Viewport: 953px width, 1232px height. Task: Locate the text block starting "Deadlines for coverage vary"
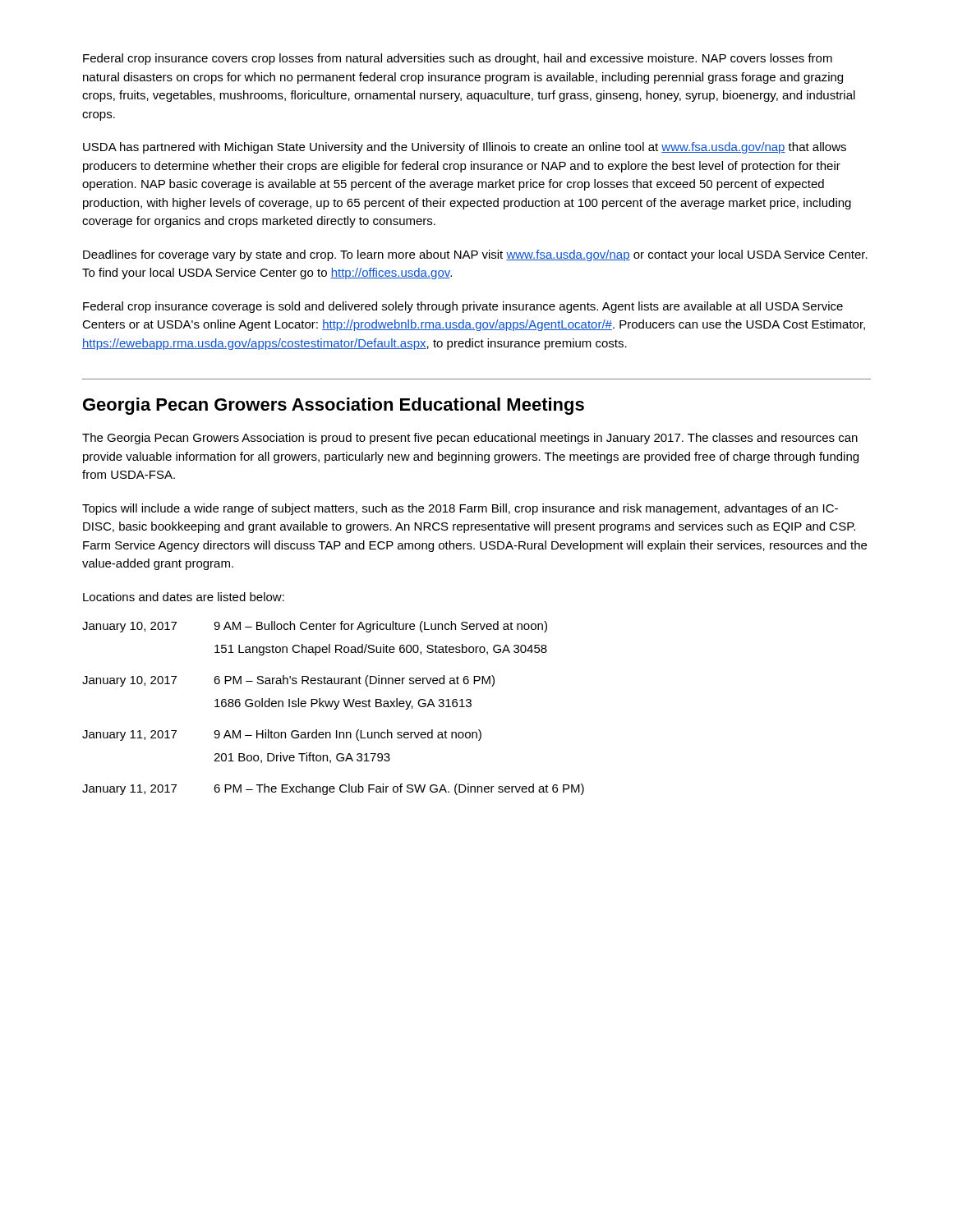pyautogui.click(x=475, y=263)
